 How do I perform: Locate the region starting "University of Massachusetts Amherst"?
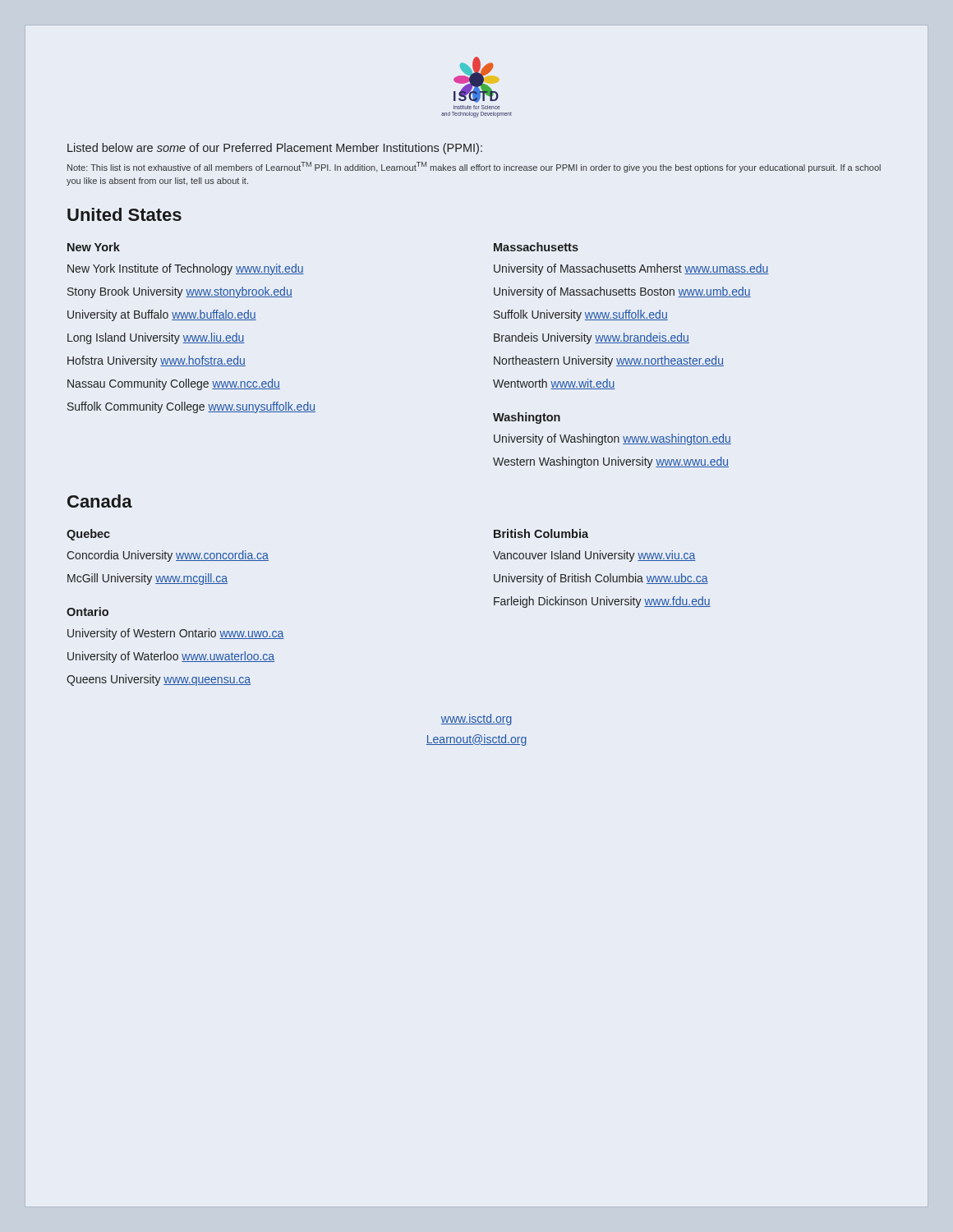point(631,268)
